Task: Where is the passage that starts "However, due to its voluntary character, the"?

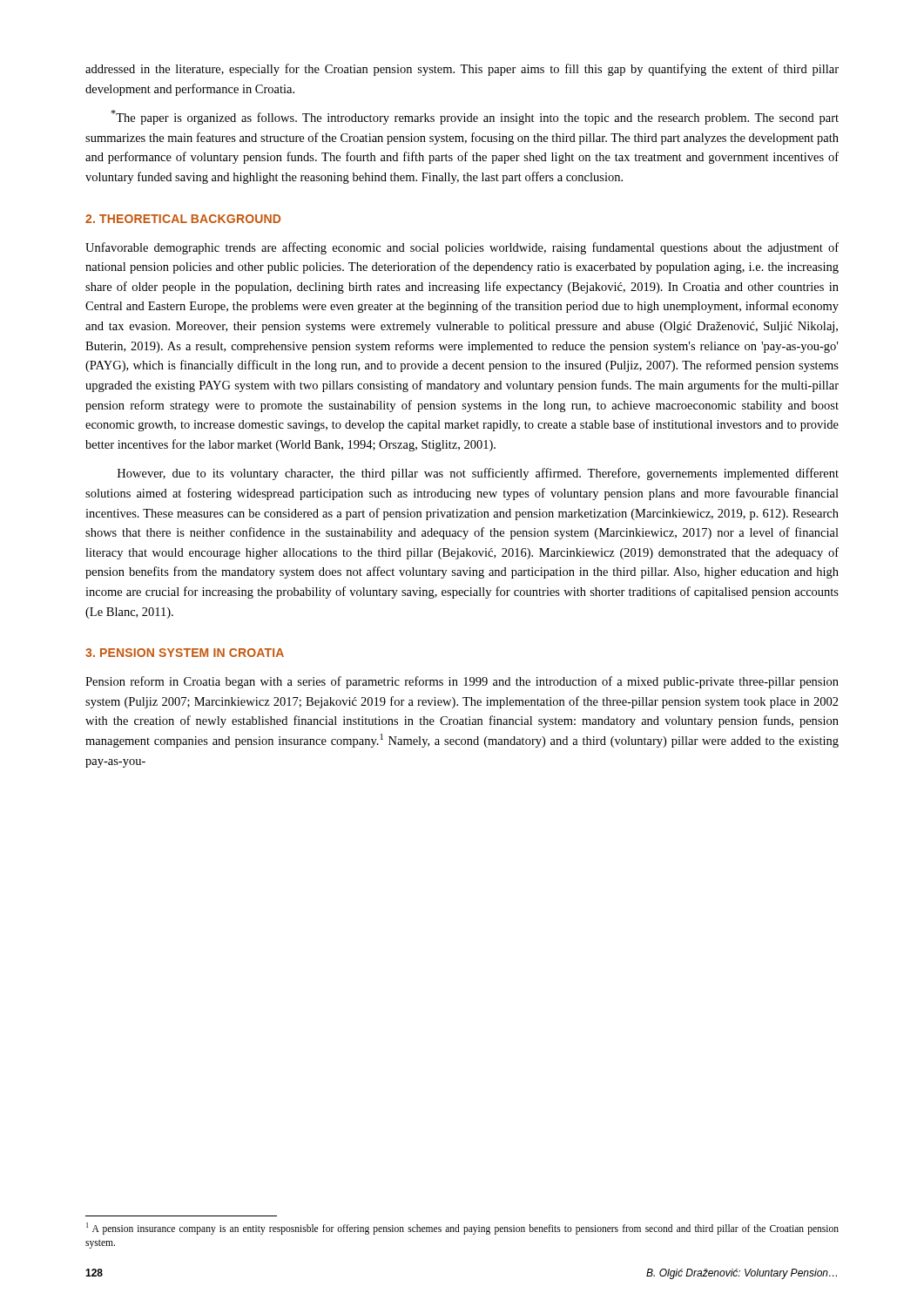Action: [x=462, y=542]
